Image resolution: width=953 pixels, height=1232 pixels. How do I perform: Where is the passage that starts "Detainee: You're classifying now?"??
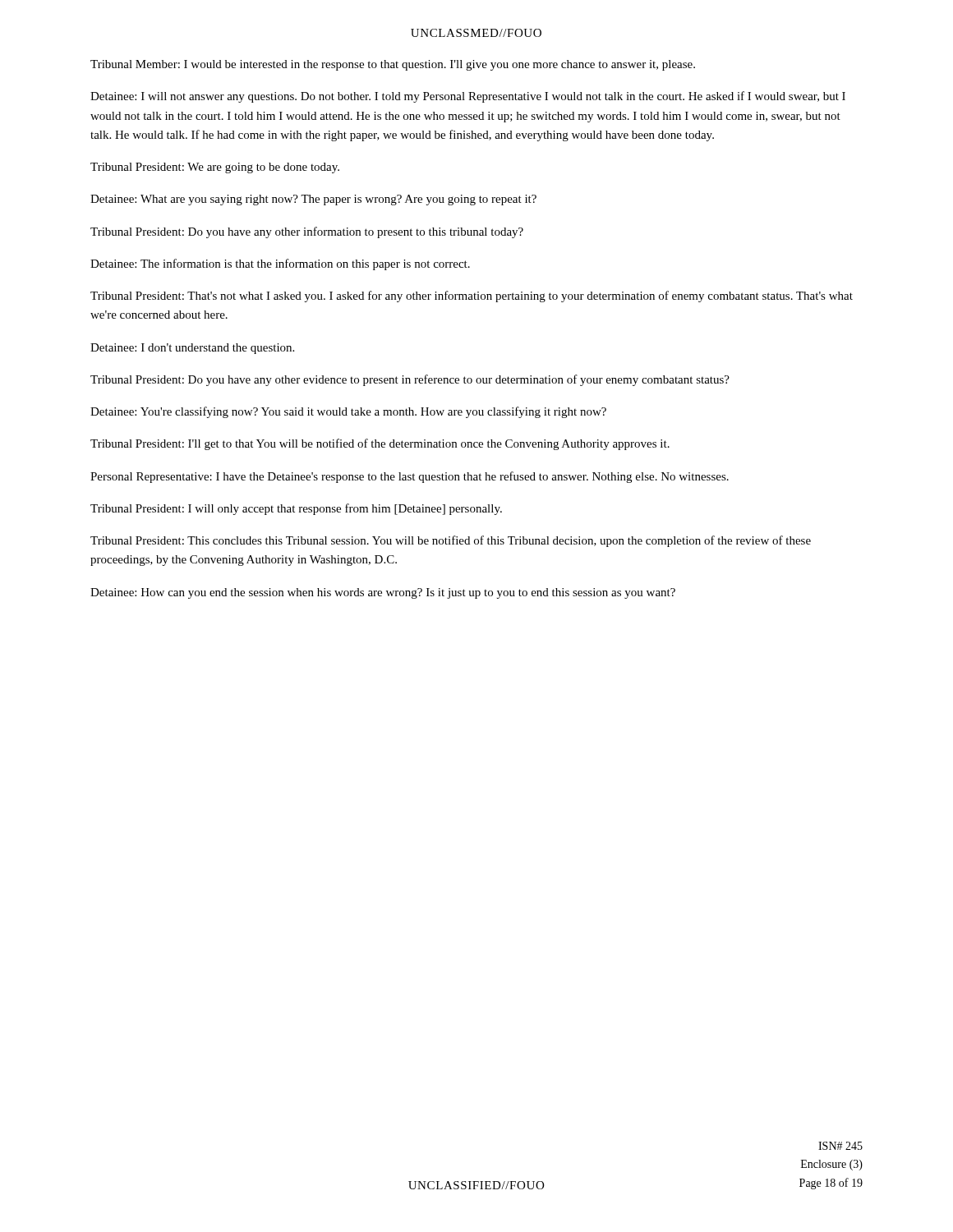(349, 411)
